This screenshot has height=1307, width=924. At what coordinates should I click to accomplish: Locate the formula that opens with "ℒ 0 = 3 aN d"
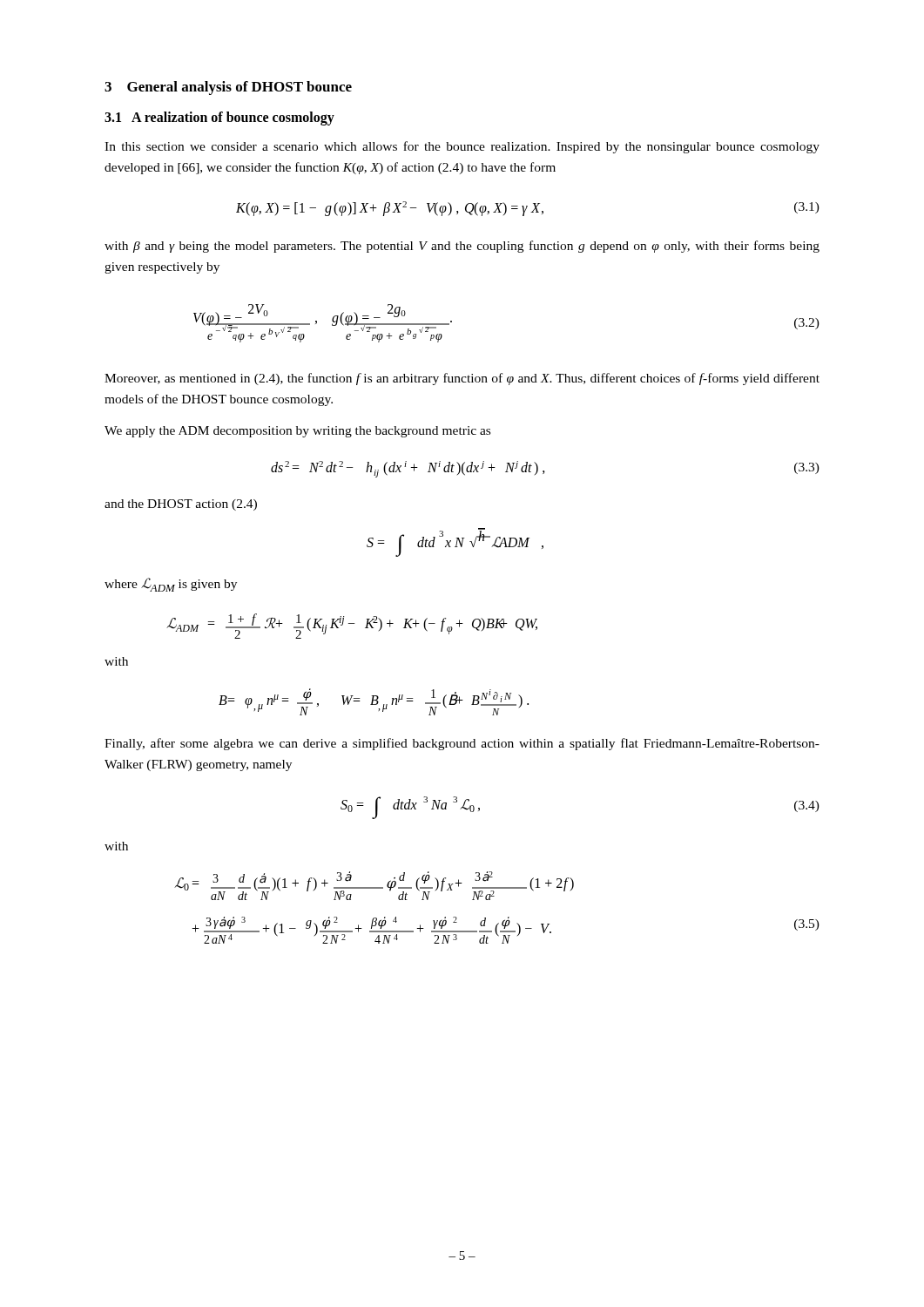pyautogui.click(x=497, y=907)
